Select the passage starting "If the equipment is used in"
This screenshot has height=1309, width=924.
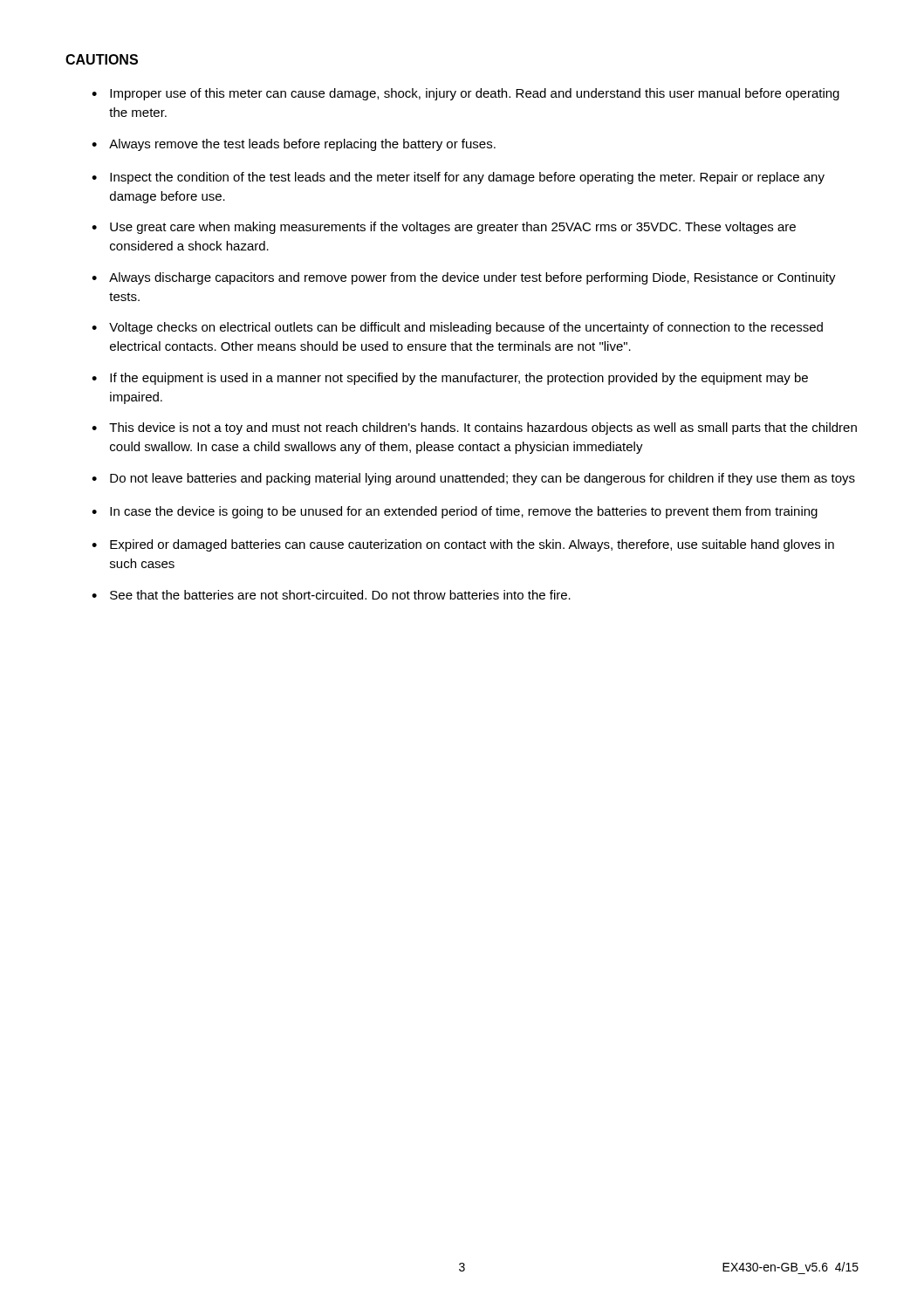[x=484, y=387]
